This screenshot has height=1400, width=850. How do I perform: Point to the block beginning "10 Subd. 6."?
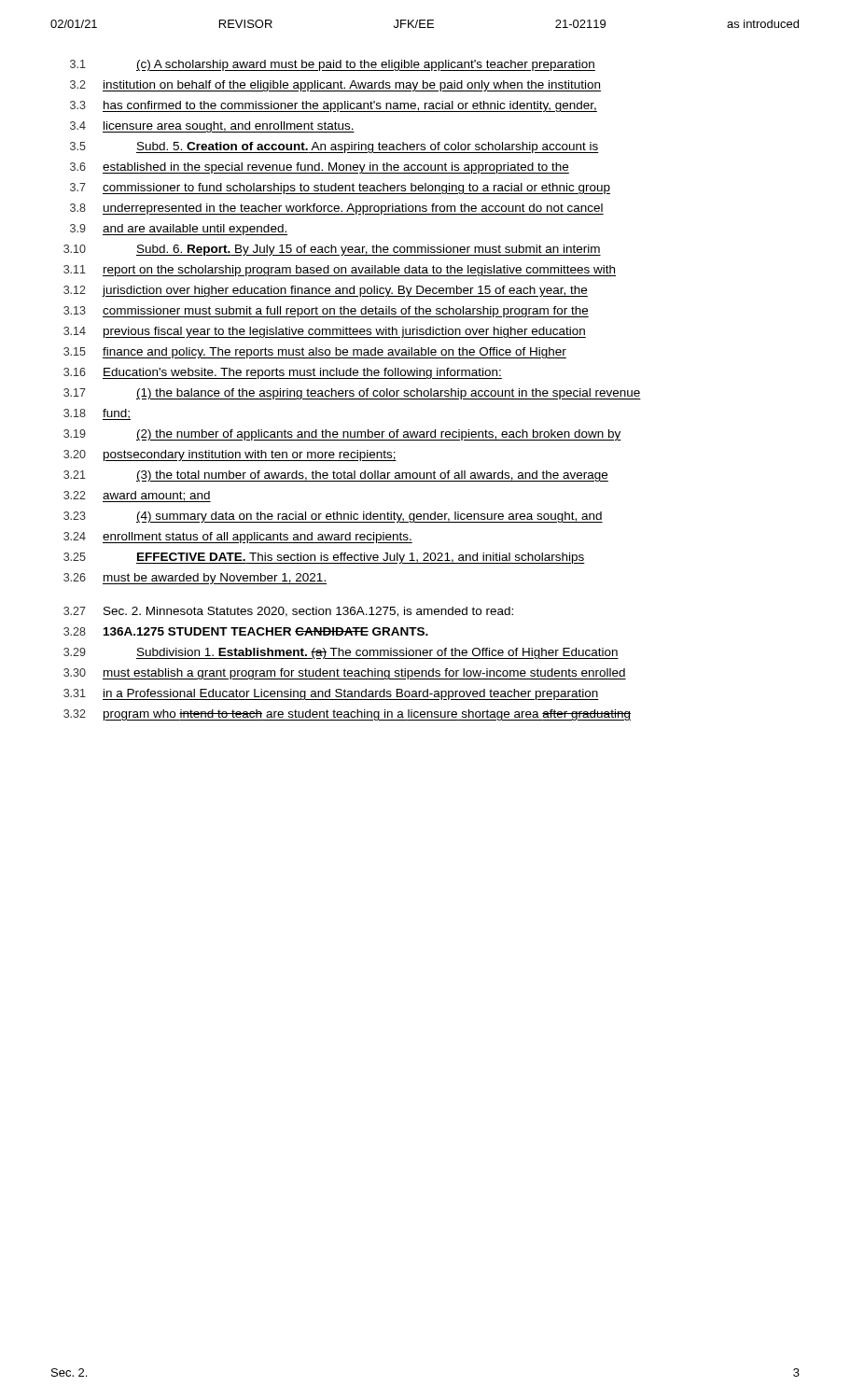(425, 311)
